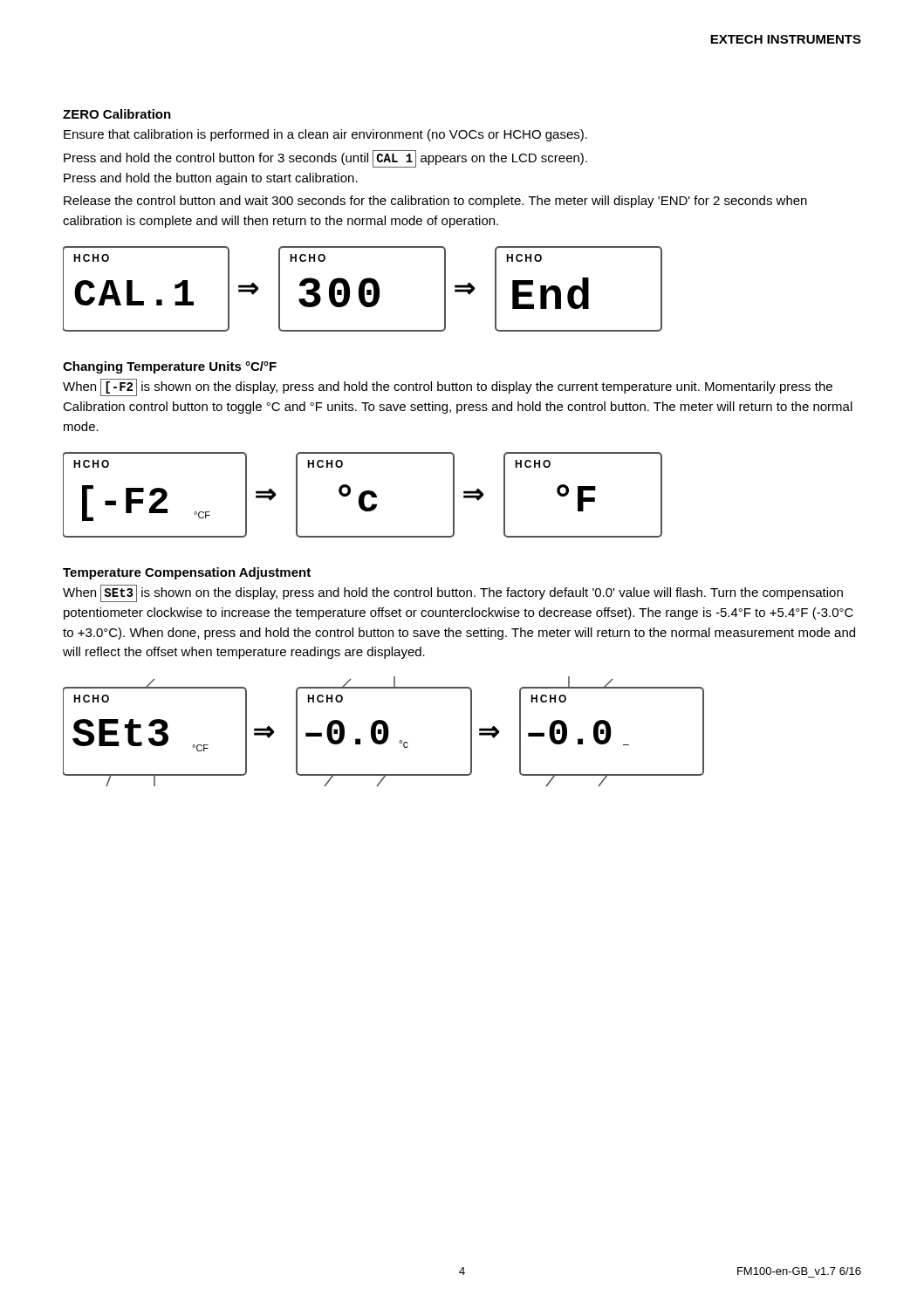Image resolution: width=924 pixels, height=1309 pixels.
Task: Find the text block starting "Release the control button and wait 300"
Action: point(435,210)
